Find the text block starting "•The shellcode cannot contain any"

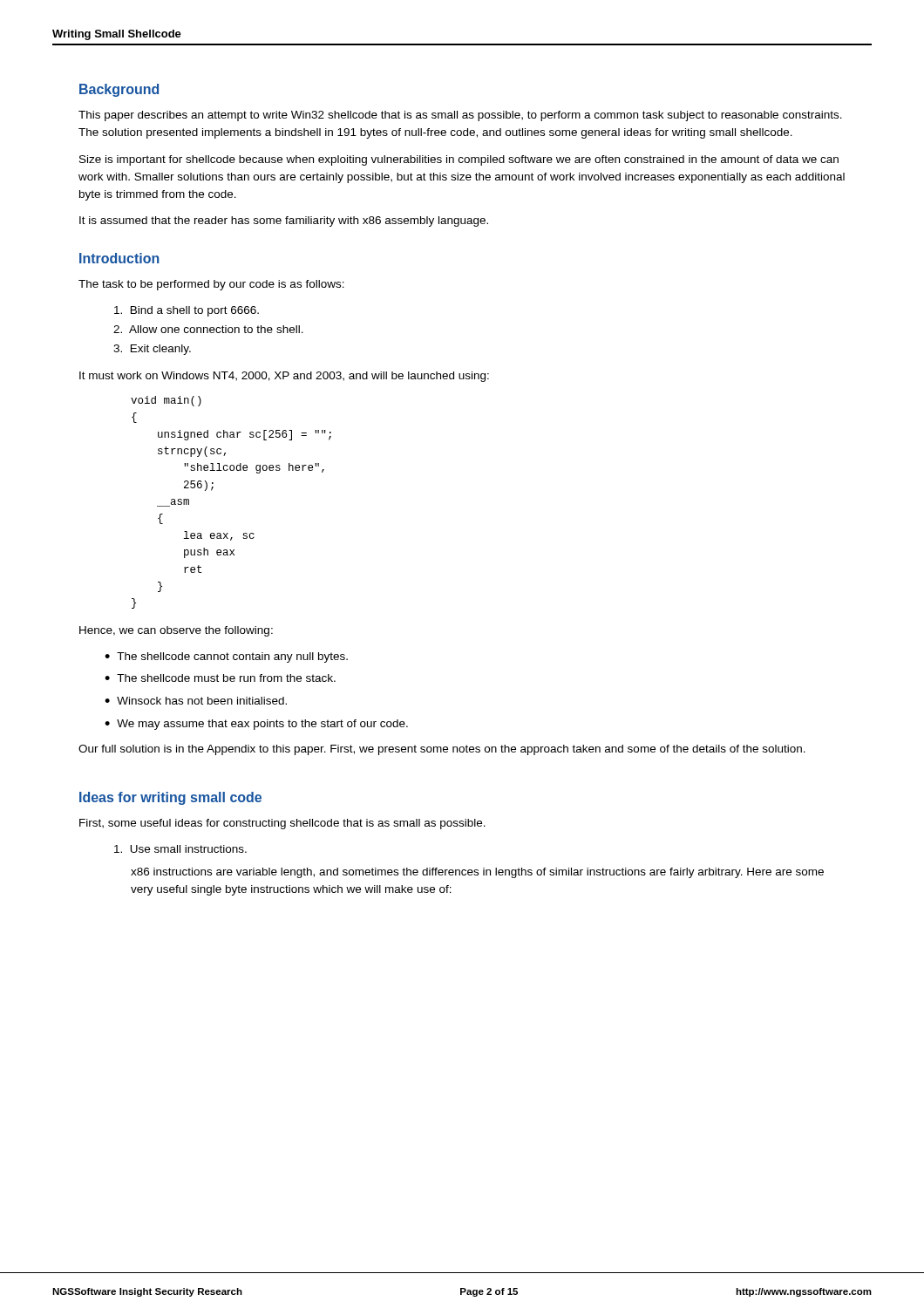(x=227, y=657)
